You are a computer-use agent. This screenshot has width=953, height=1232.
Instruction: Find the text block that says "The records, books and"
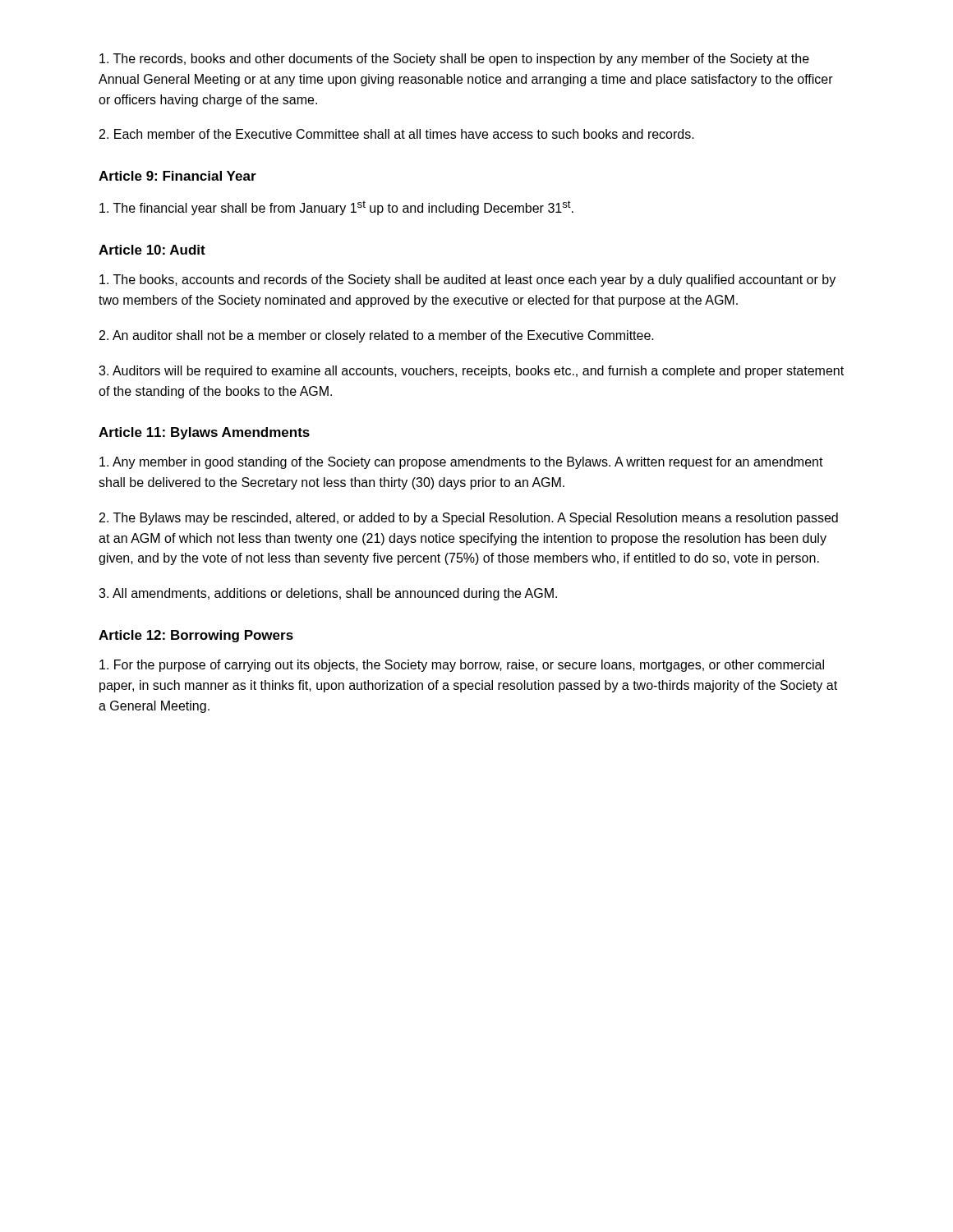tap(466, 79)
